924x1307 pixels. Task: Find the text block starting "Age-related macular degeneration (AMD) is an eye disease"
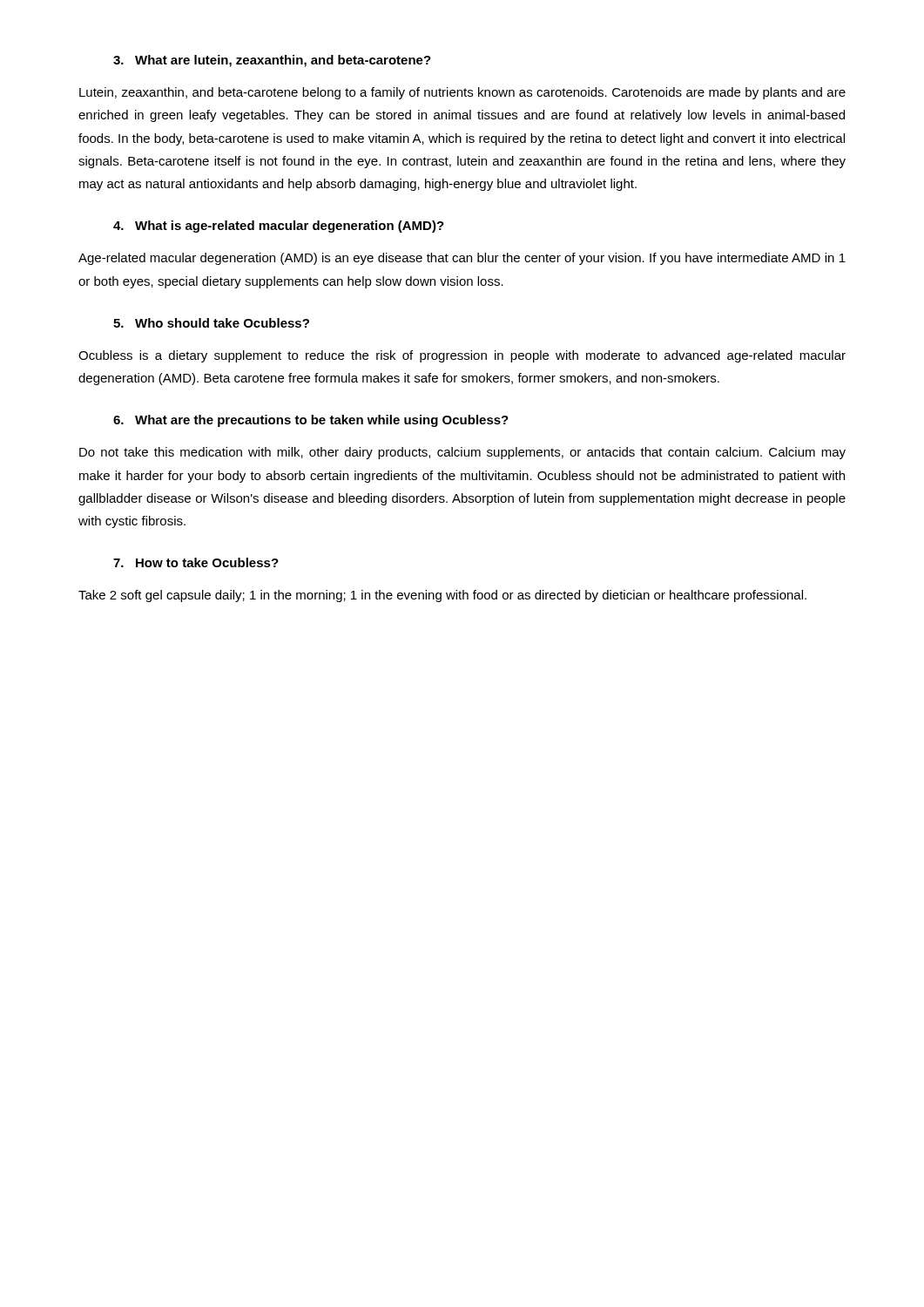click(462, 269)
